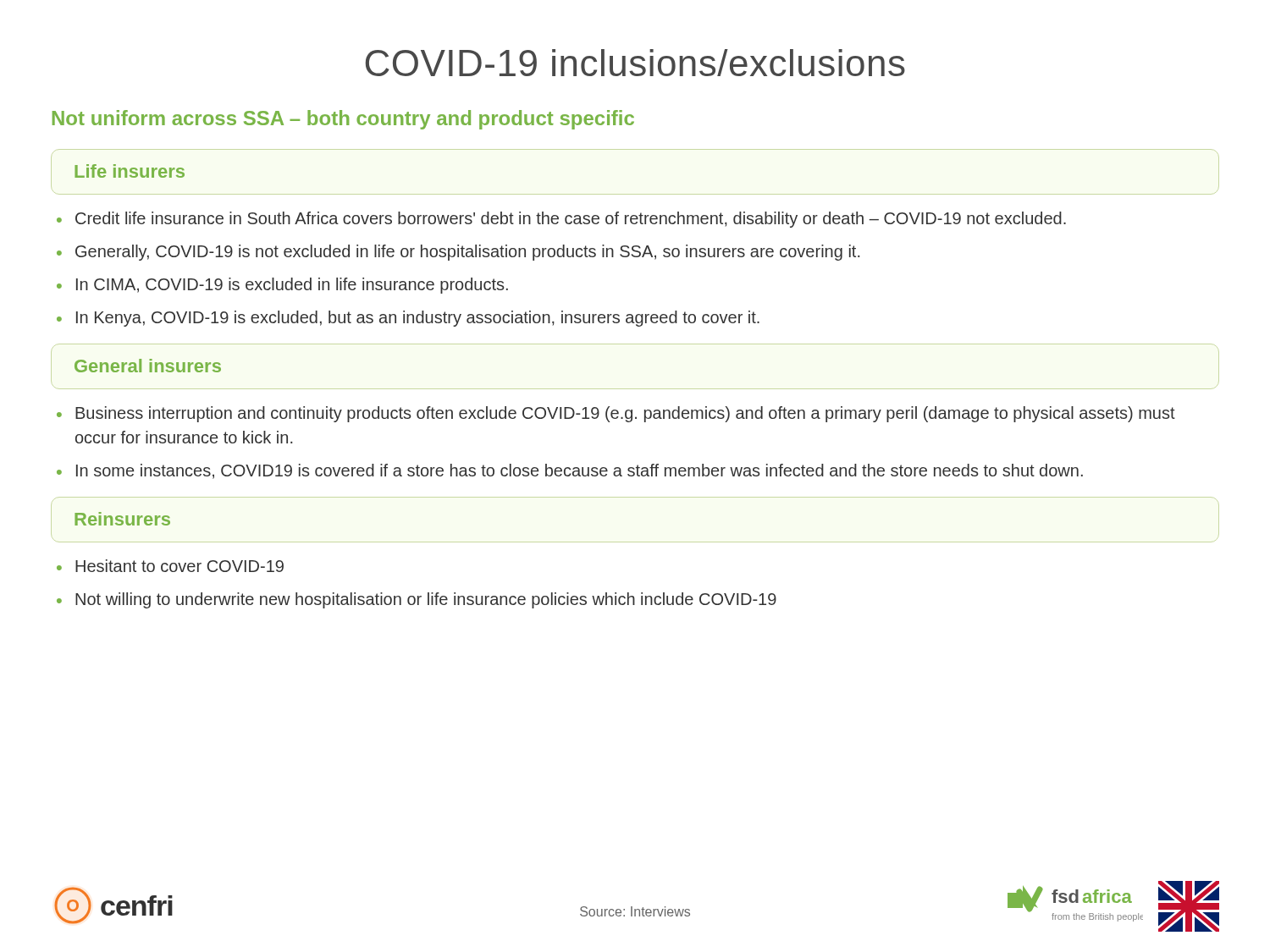Select the list item containing "In CIMA, COVID-19 is"
Viewport: 1270px width, 952px height.
pos(292,284)
